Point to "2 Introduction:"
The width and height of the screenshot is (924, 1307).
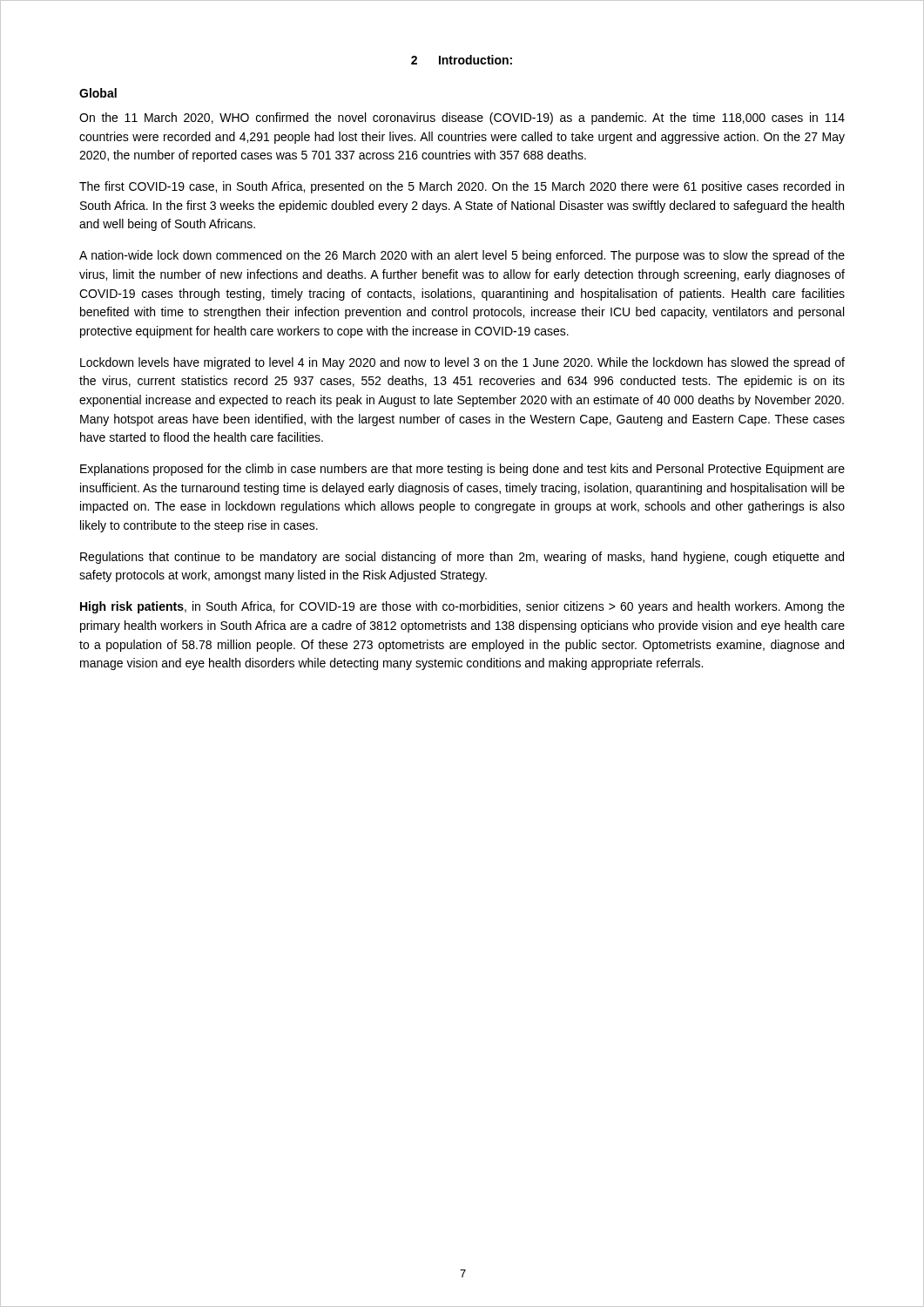click(462, 60)
